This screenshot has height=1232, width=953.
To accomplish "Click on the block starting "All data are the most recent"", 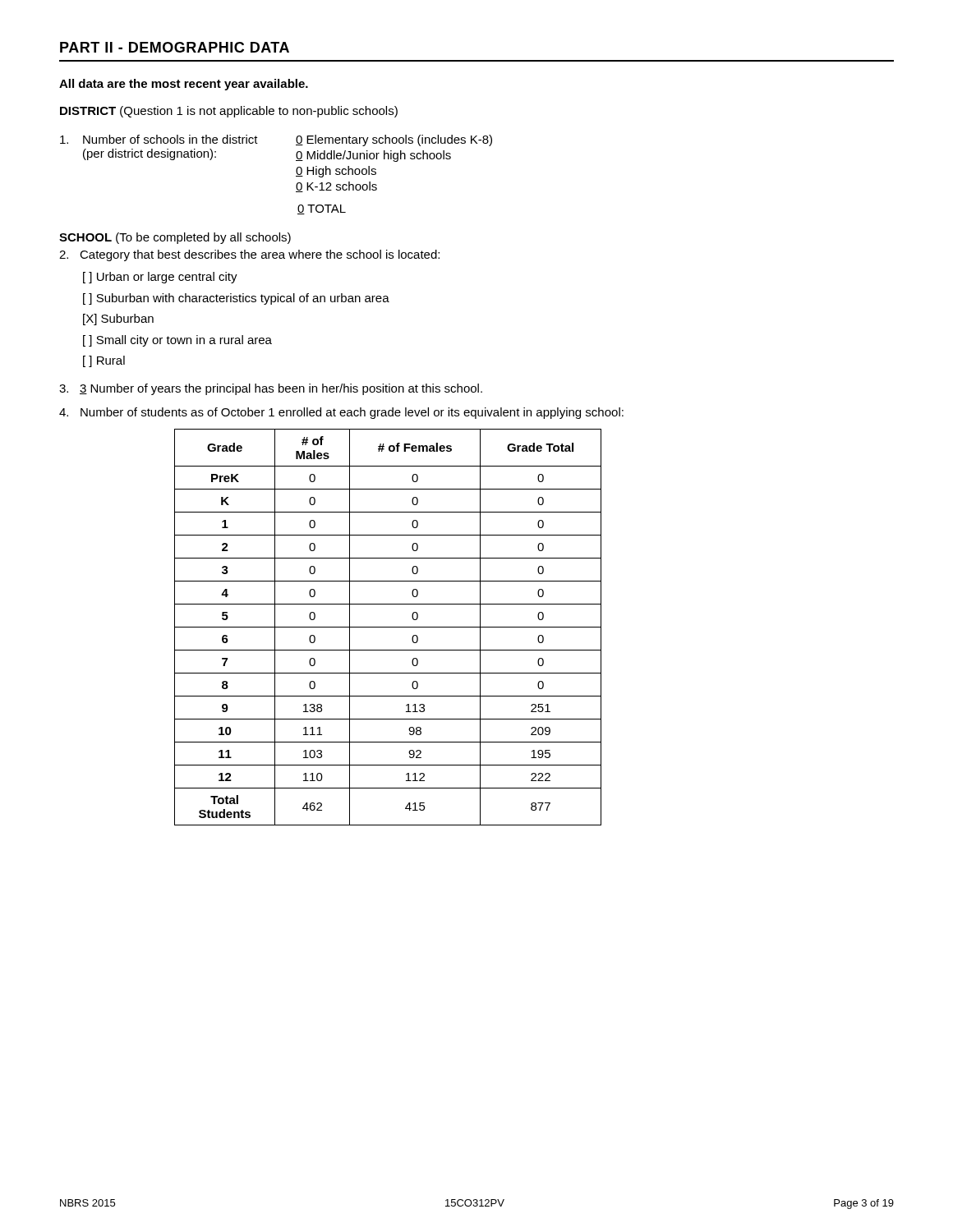I will [x=184, y=83].
